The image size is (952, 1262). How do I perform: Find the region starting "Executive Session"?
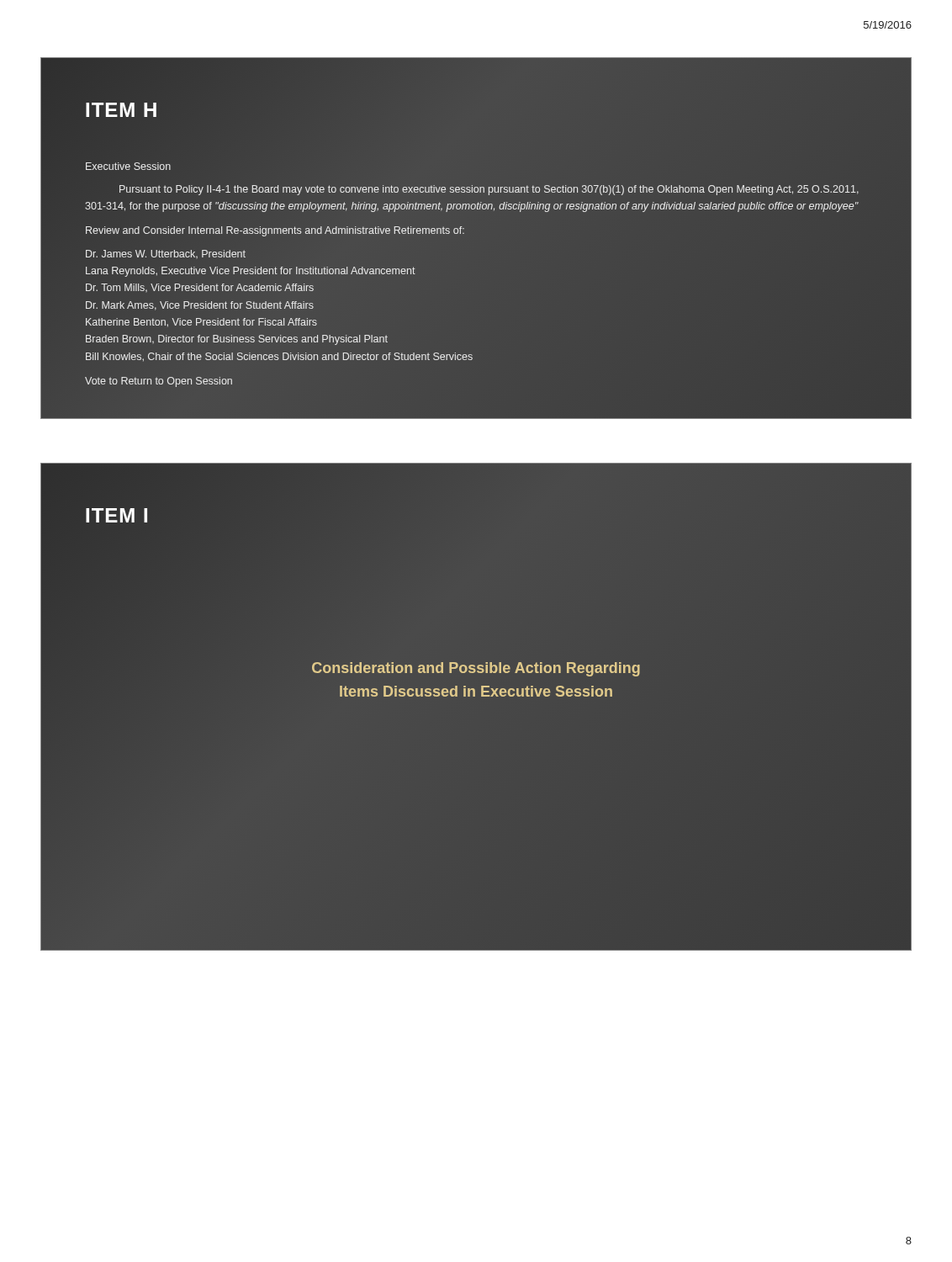(128, 167)
